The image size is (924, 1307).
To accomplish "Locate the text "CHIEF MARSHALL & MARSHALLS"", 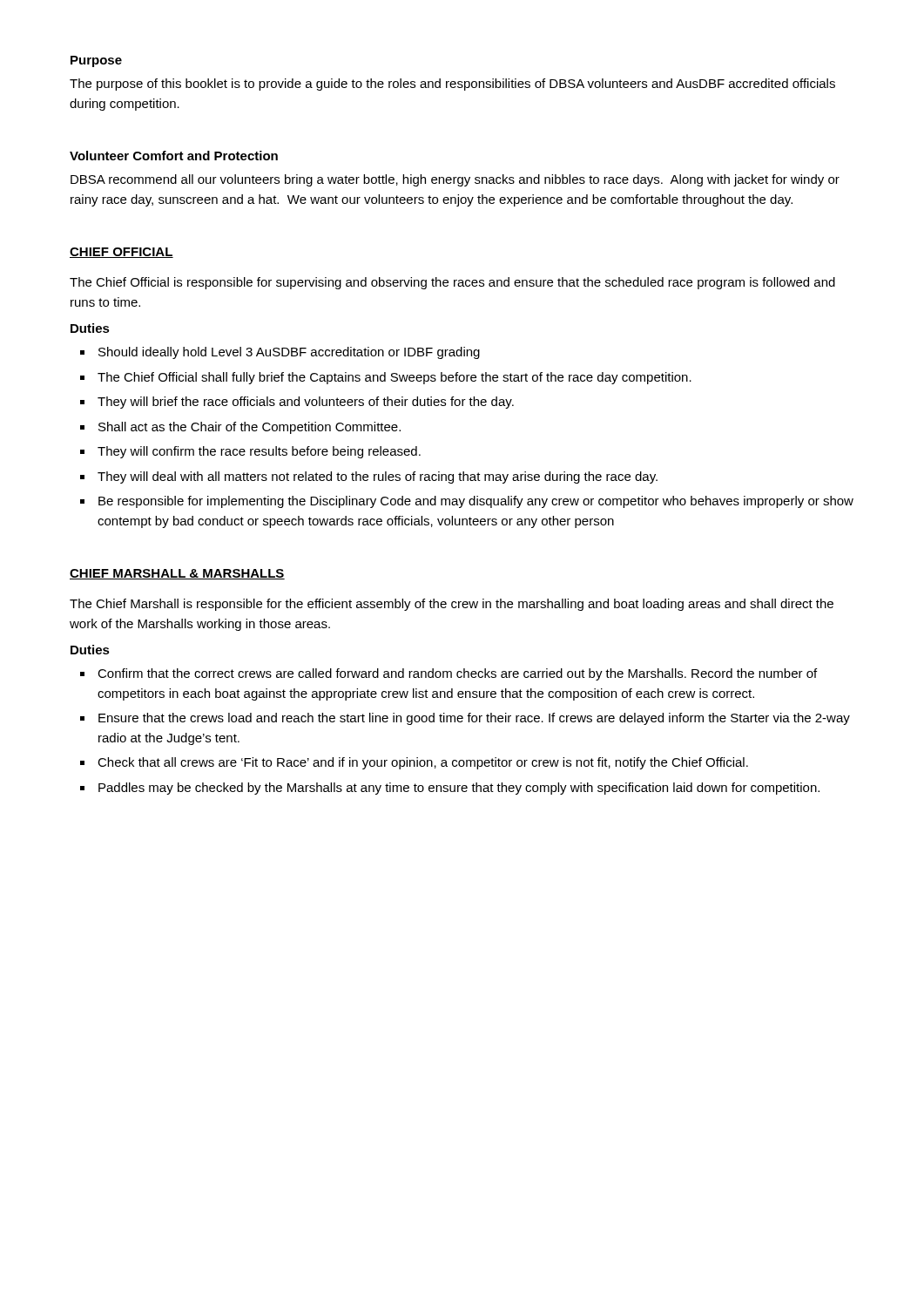I will 177,573.
